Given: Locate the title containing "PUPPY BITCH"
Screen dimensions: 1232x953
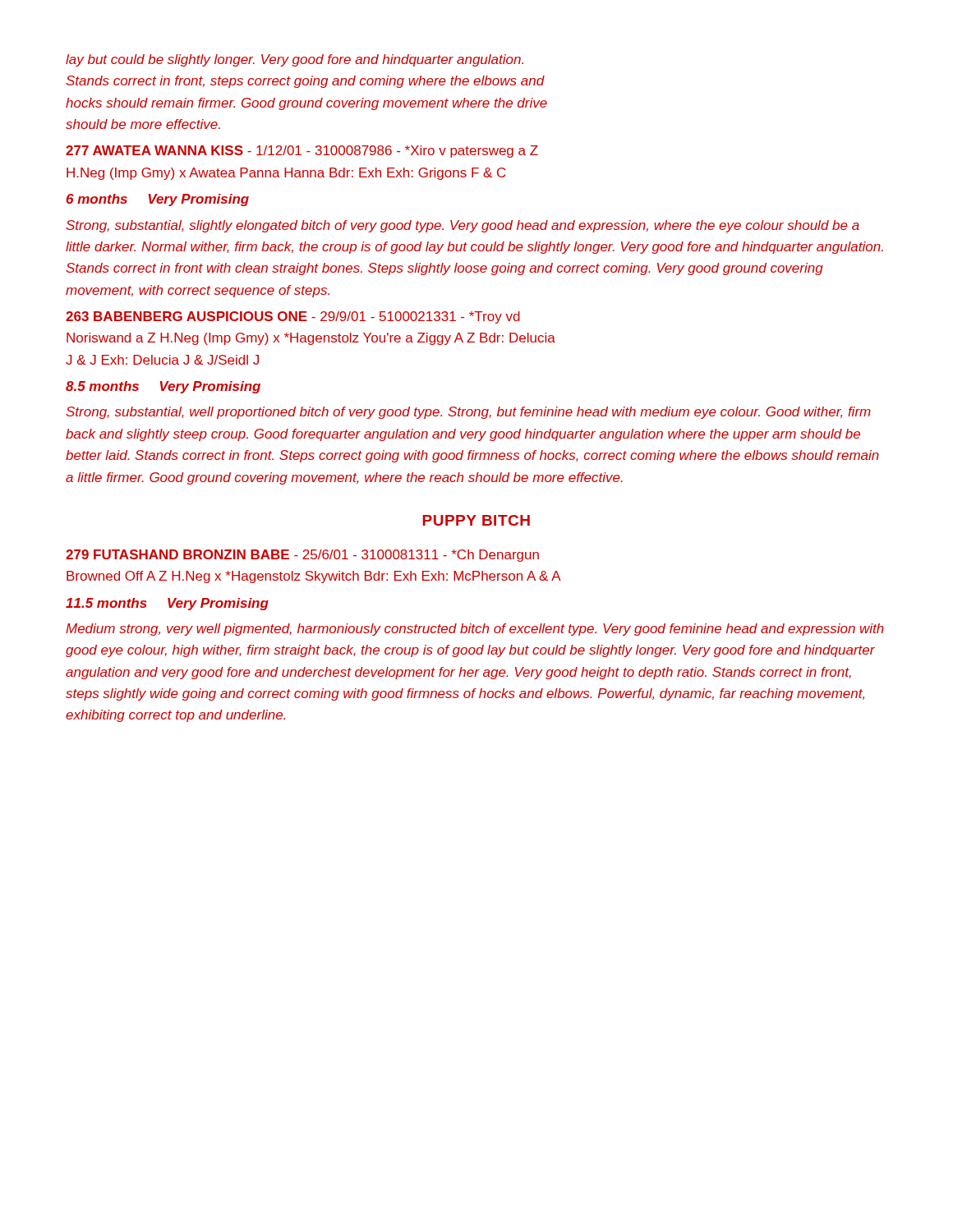Looking at the screenshot, I should [x=476, y=520].
